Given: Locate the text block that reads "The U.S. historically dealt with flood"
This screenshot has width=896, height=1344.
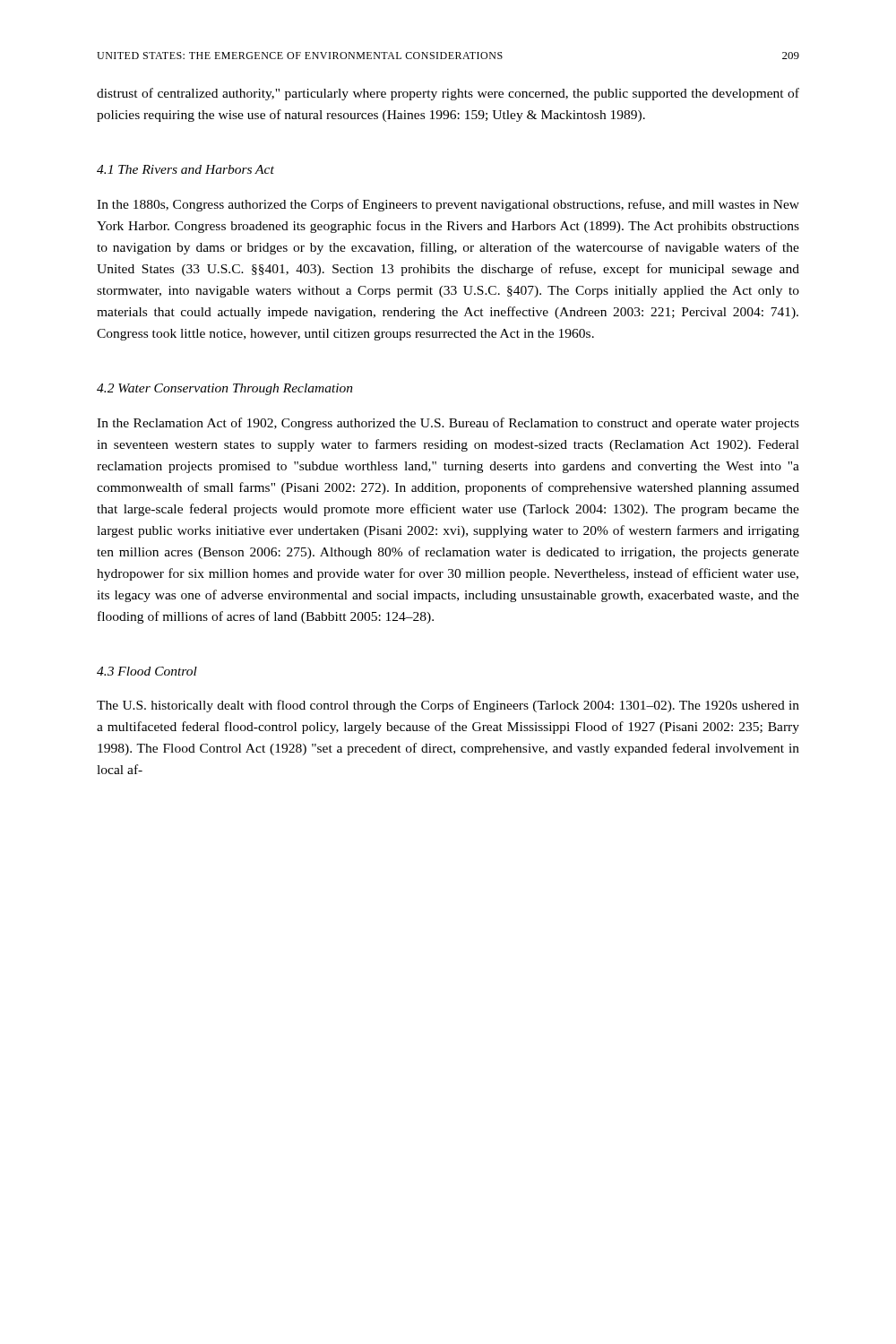Looking at the screenshot, I should click(448, 737).
